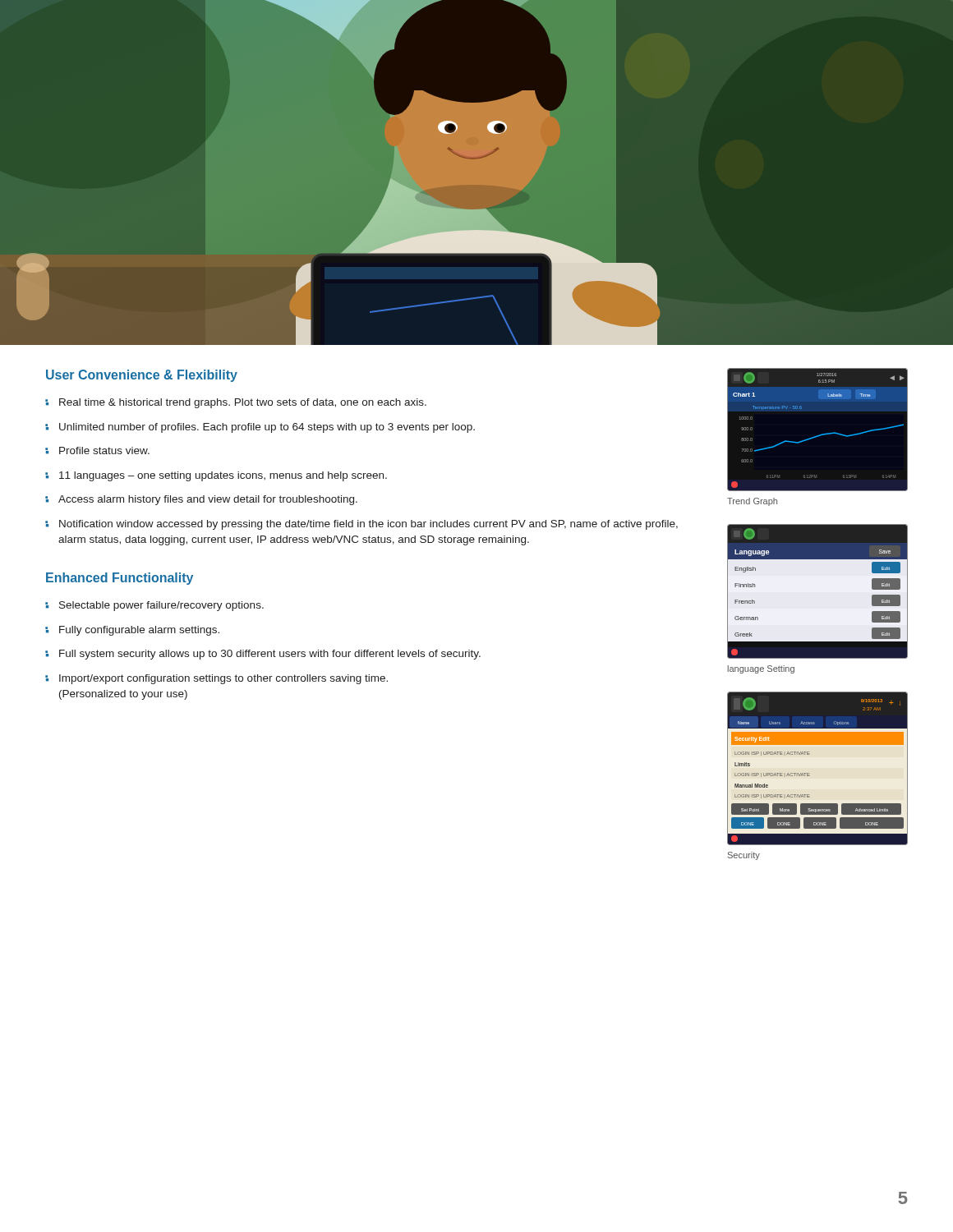Image resolution: width=953 pixels, height=1232 pixels.
Task: Locate the text "language Setting"
Action: (x=761, y=669)
